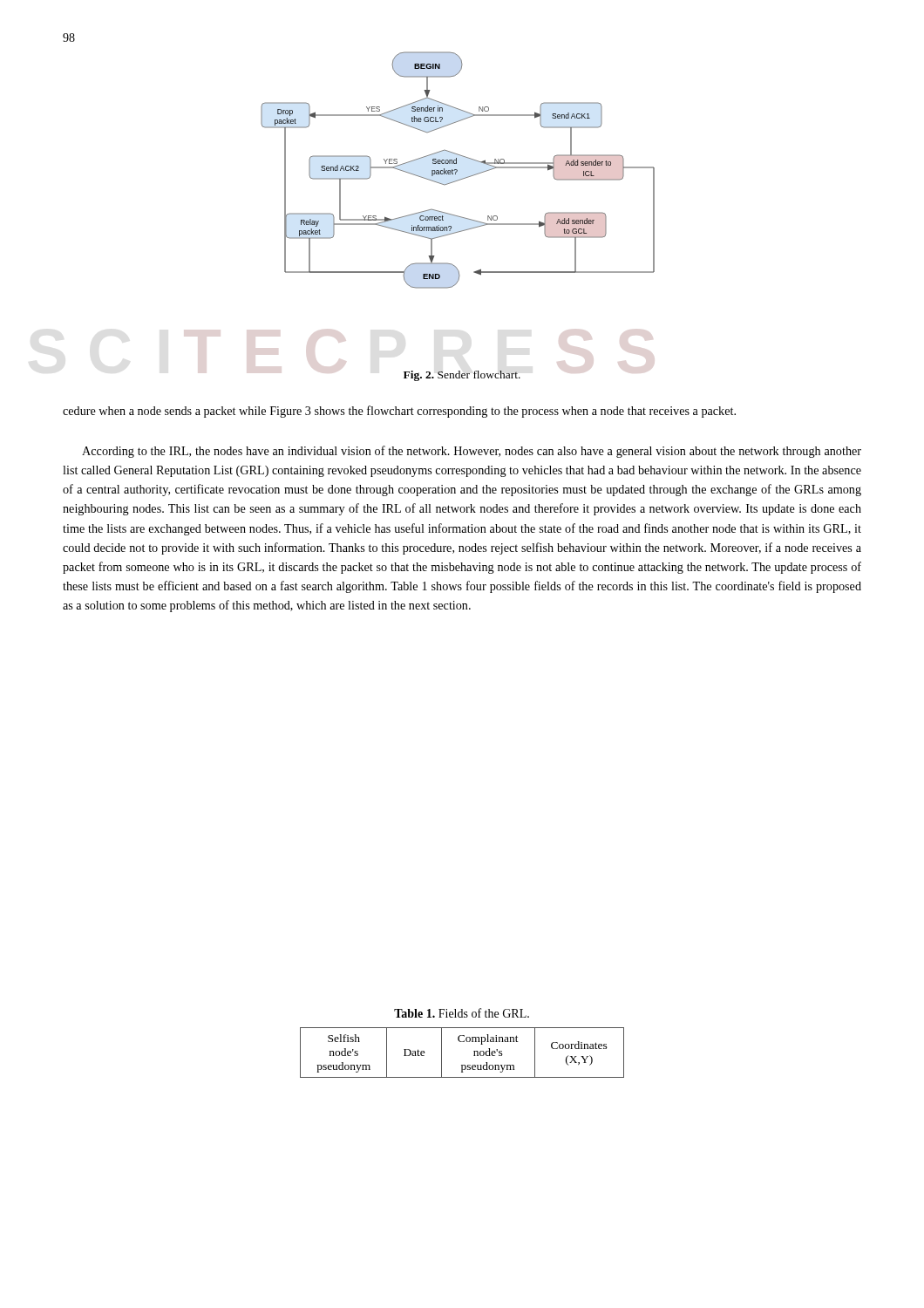This screenshot has width=924, height=1308.
Task: Find the table that mentions "Selfish node's pseudonym"
Action: click(462, 1052)
